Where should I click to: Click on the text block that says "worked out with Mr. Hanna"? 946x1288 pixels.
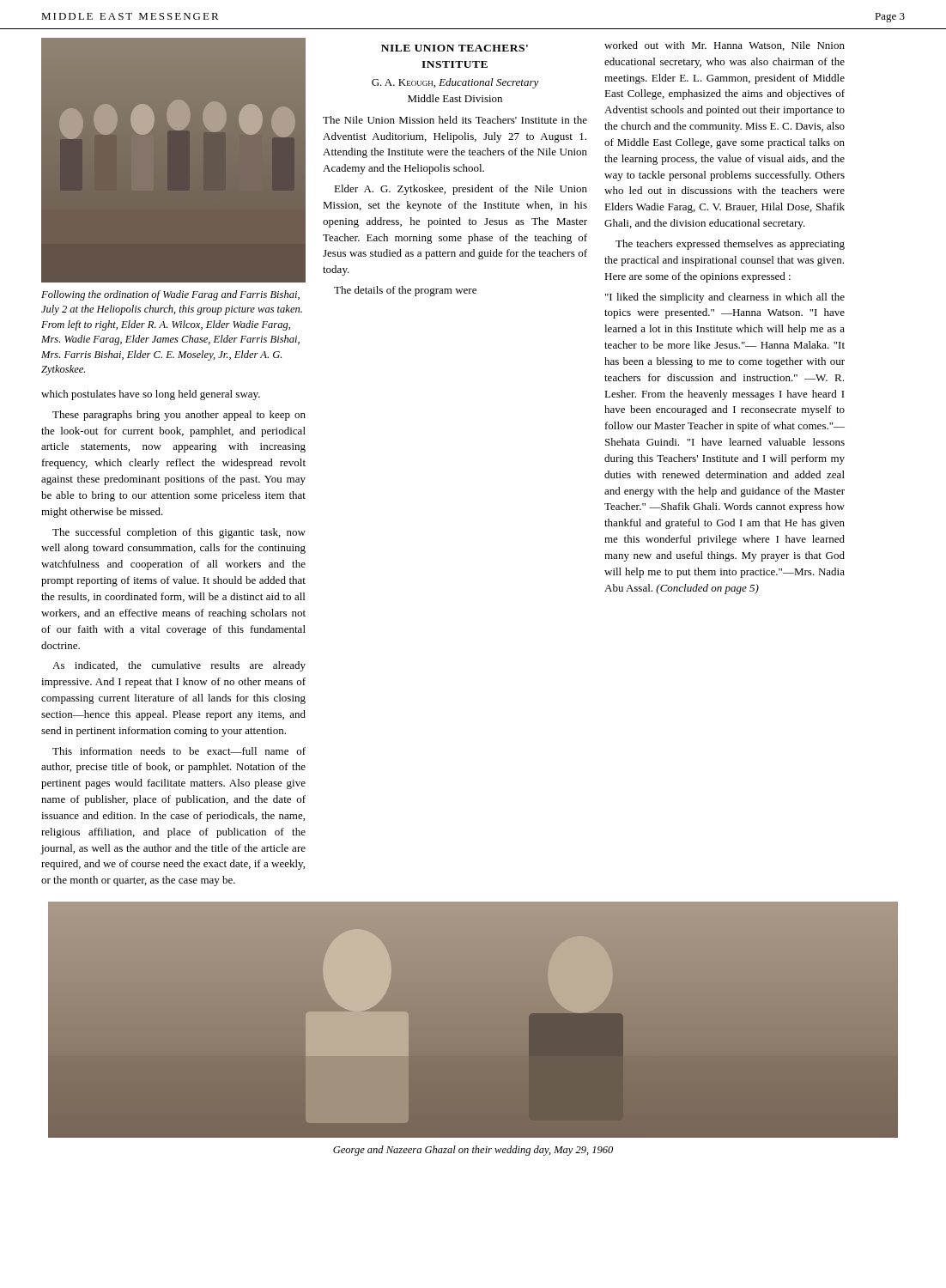[724, 317]
